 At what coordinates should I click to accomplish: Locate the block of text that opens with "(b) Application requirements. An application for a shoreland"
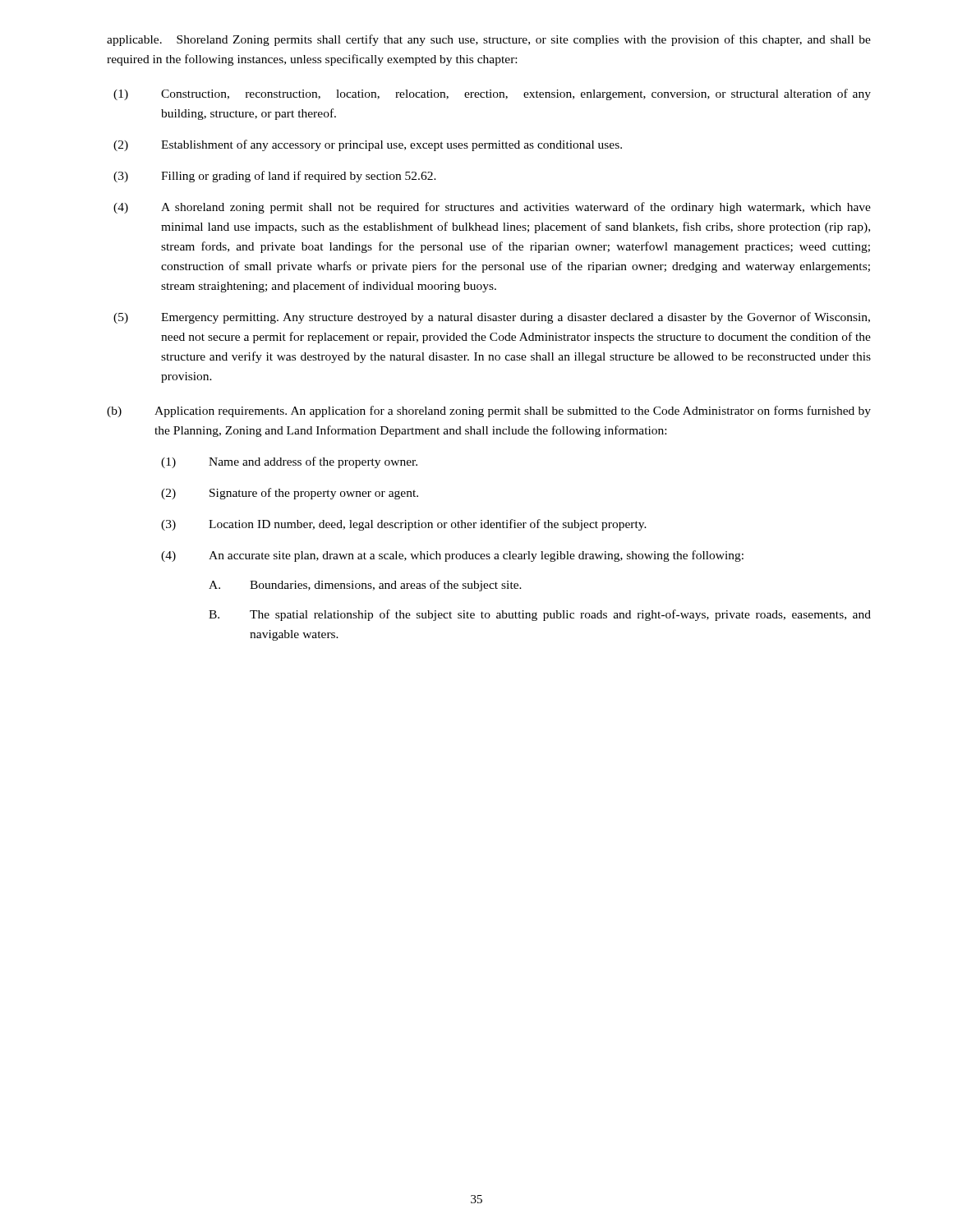[489, 533]
